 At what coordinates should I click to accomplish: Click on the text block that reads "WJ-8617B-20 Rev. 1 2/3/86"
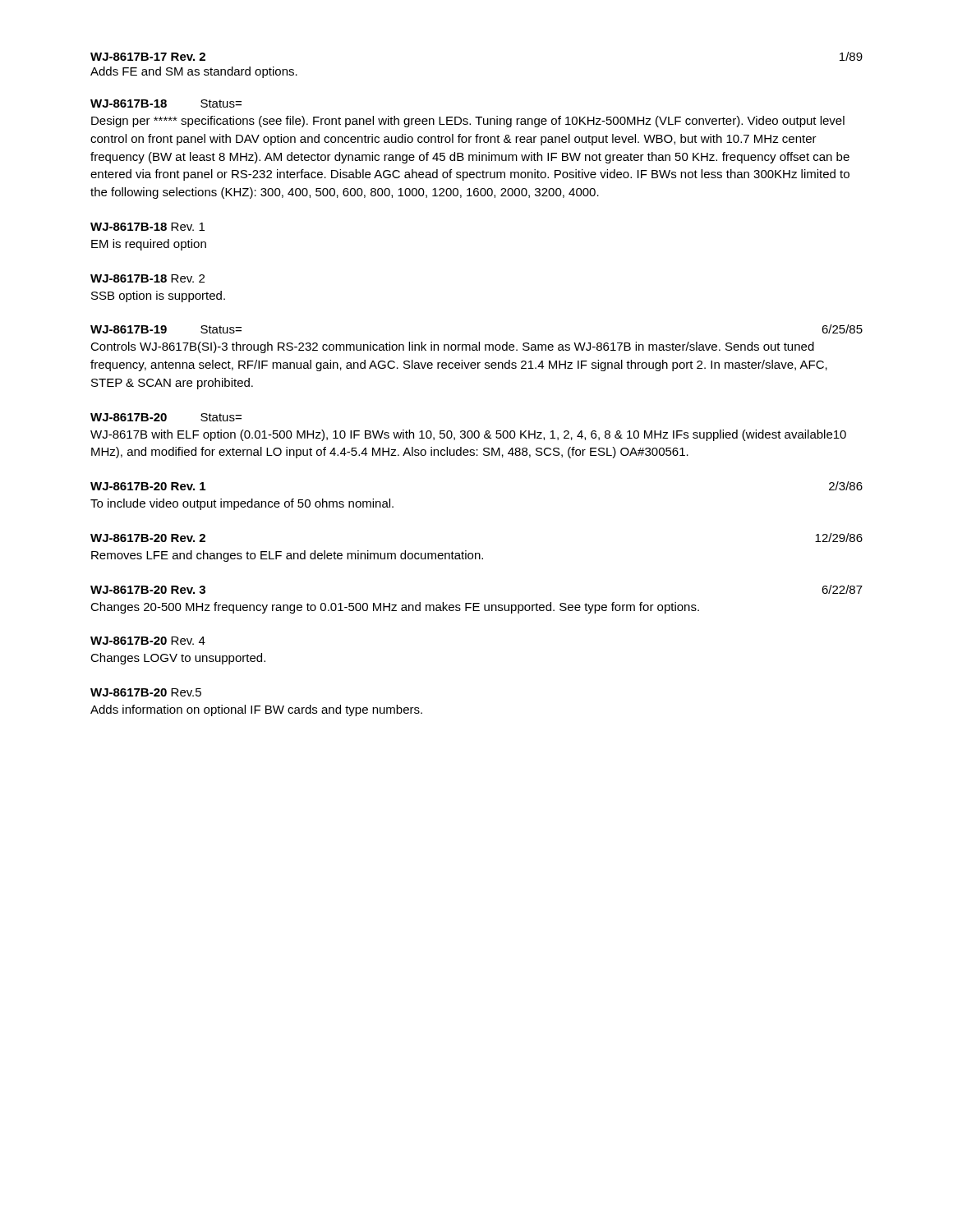144,486
